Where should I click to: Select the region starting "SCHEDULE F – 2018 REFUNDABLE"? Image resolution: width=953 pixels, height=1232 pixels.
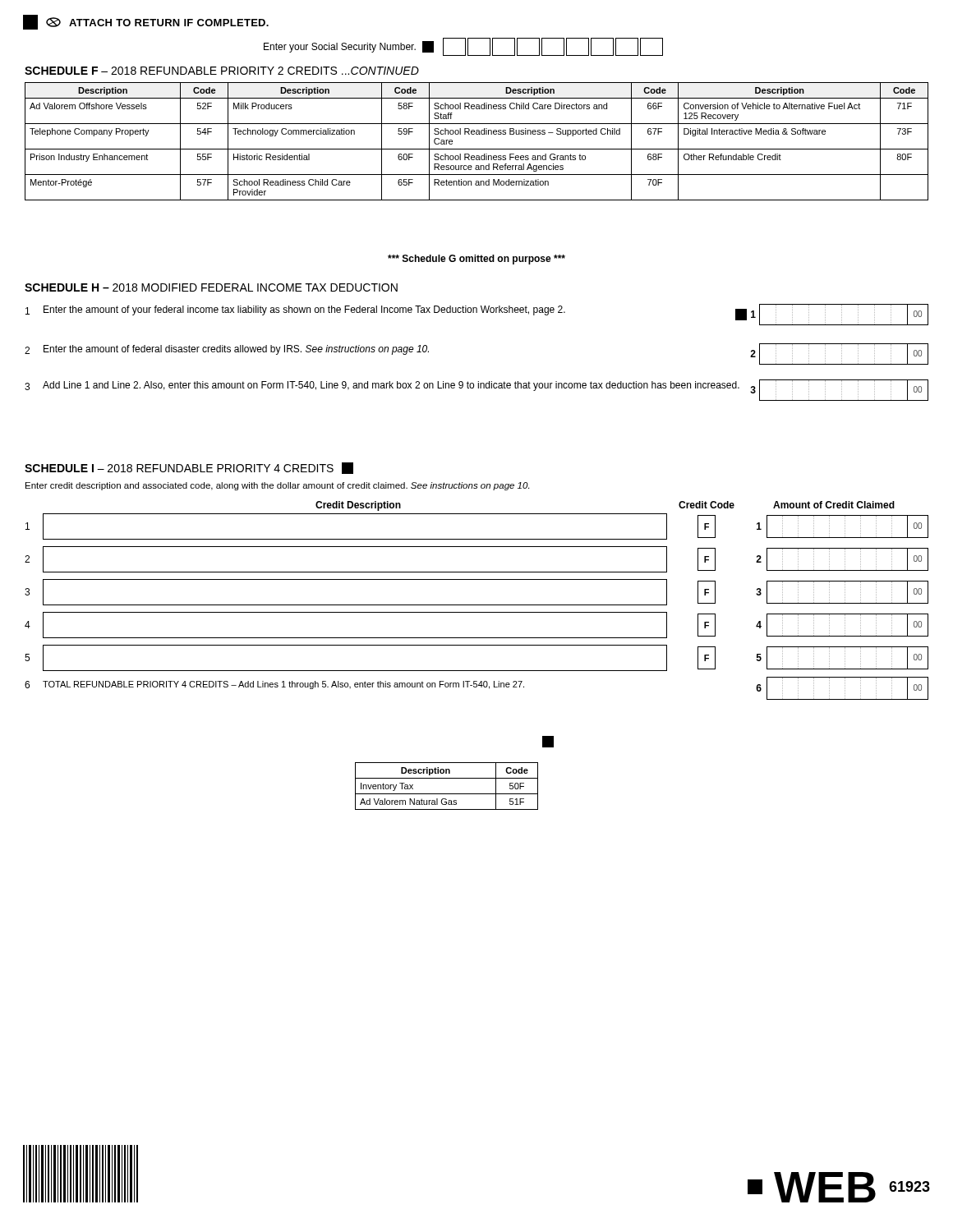222,71
